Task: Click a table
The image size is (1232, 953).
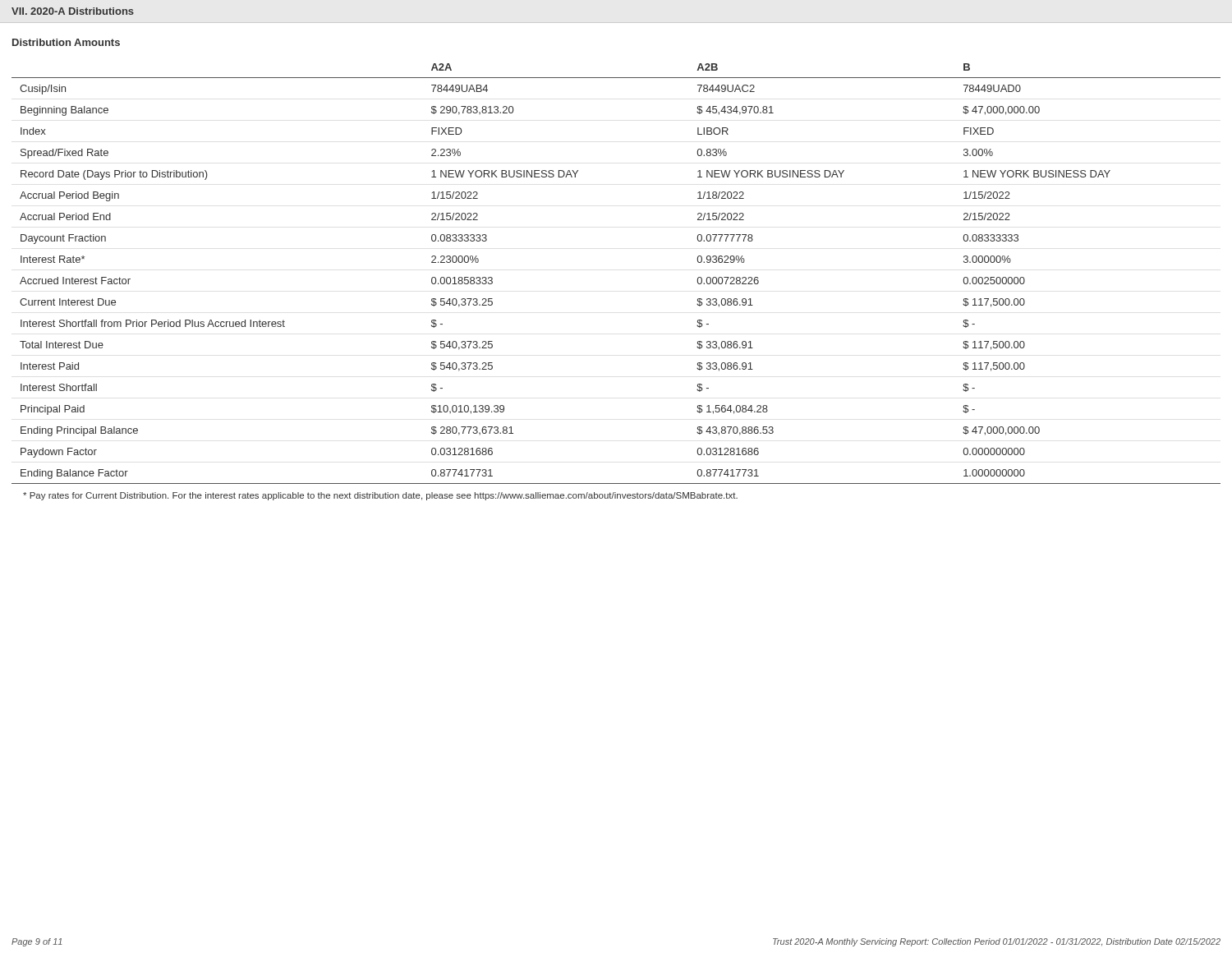Action: [616, 270]
